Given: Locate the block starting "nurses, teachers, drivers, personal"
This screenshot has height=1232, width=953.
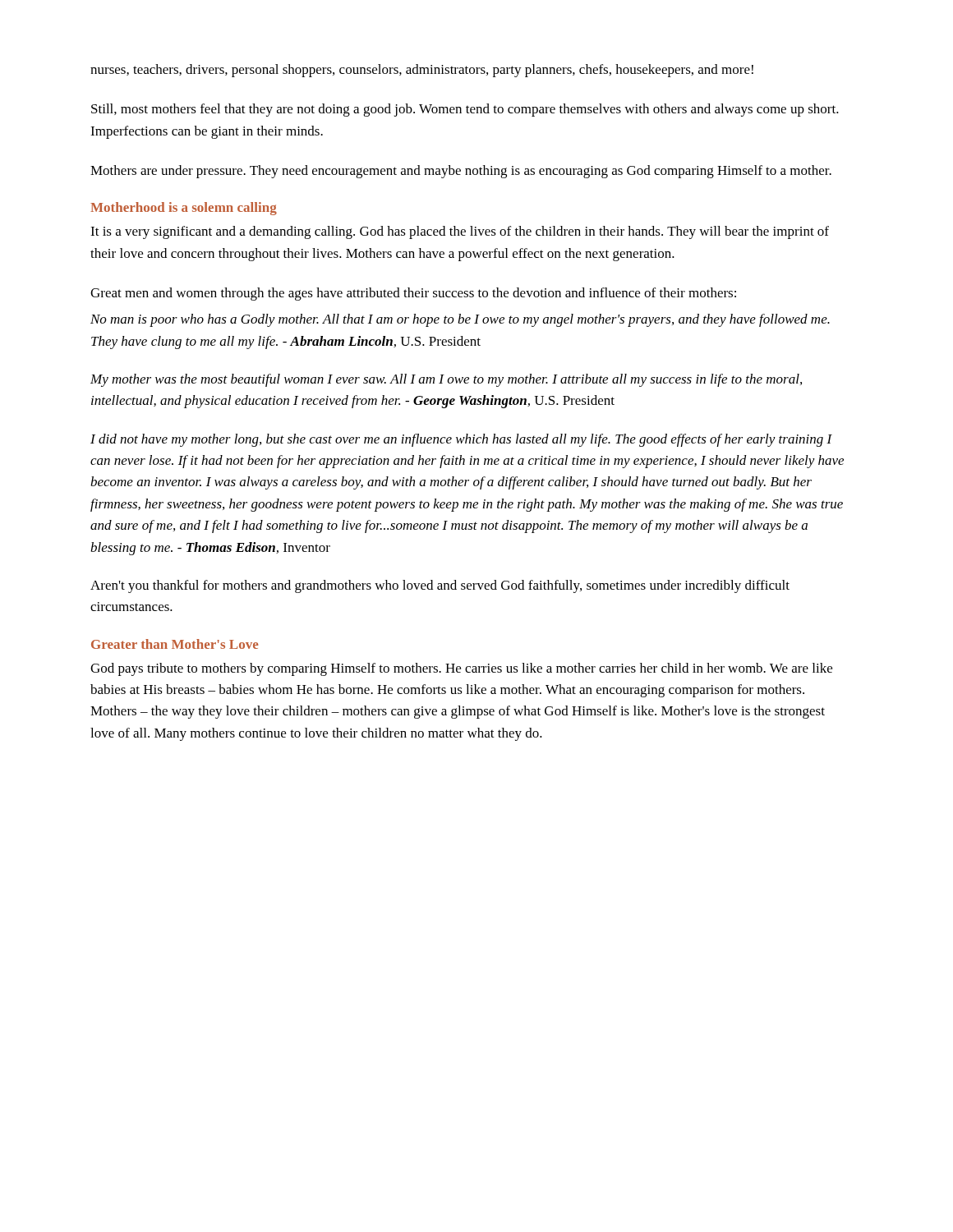Looking at the screenshot, I should (x=423, y=69).
